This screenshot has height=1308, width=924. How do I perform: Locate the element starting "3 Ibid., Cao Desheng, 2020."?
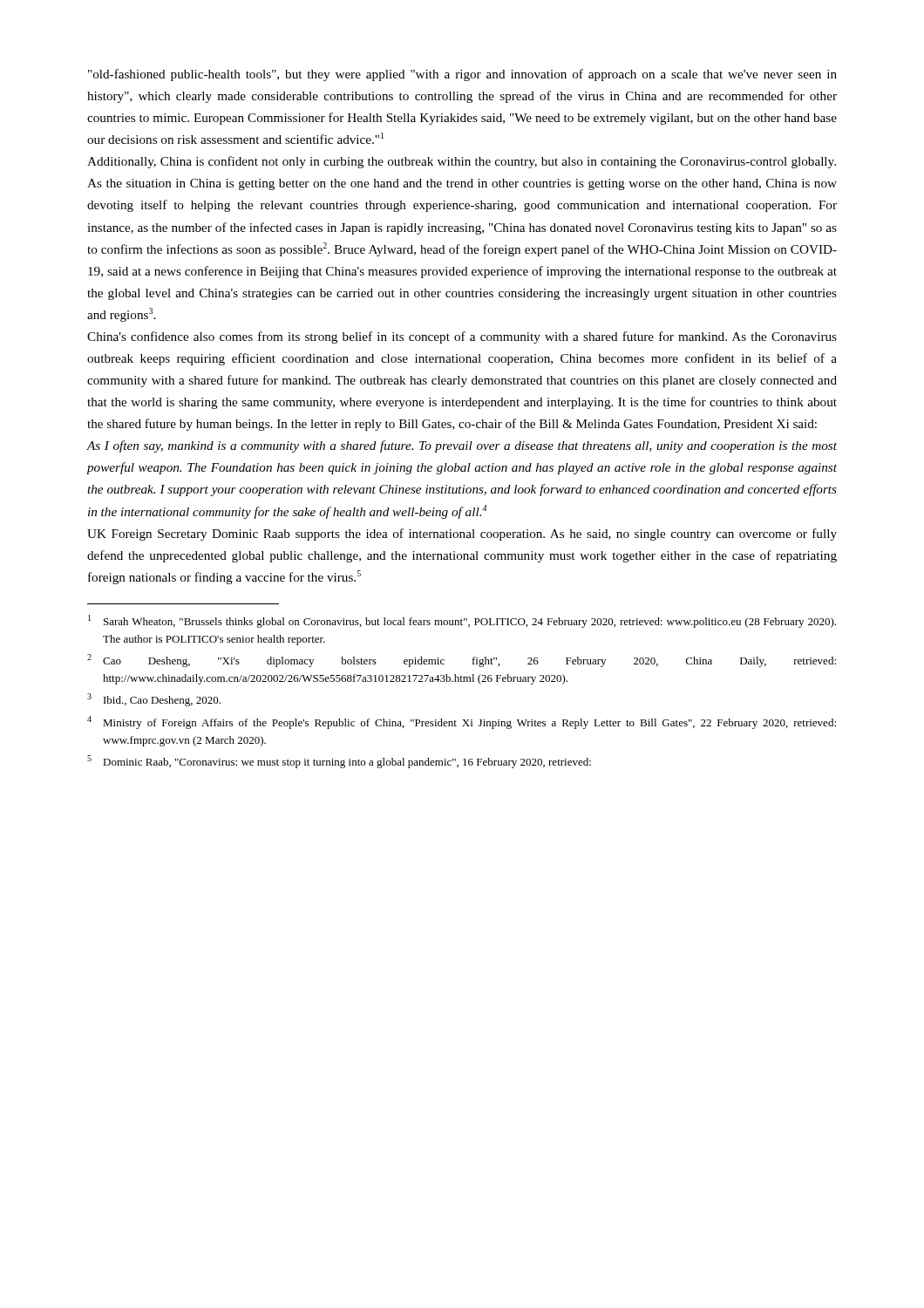coord(154,700)
